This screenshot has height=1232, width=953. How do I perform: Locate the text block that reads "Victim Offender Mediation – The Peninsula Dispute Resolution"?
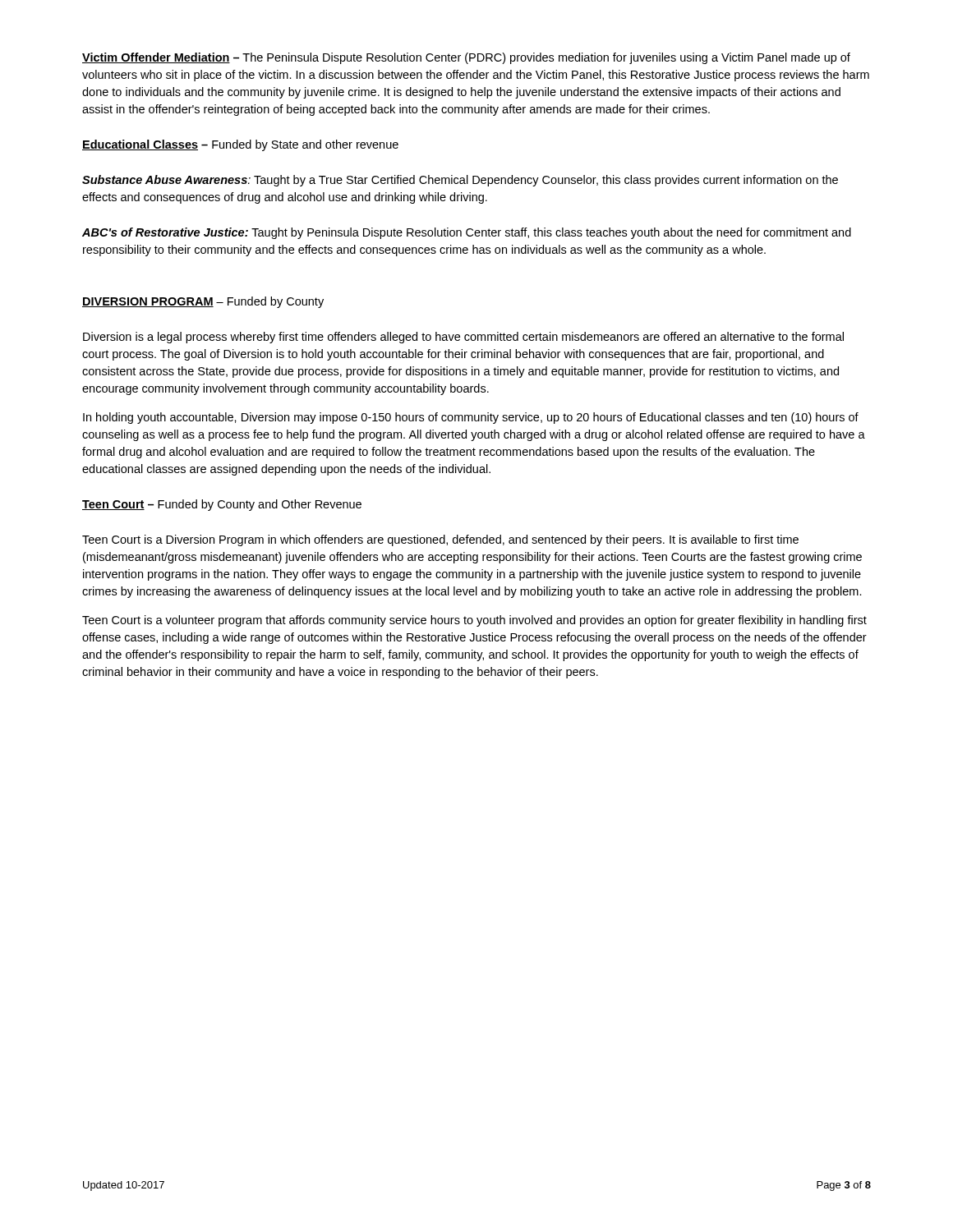tap(476, 84)
